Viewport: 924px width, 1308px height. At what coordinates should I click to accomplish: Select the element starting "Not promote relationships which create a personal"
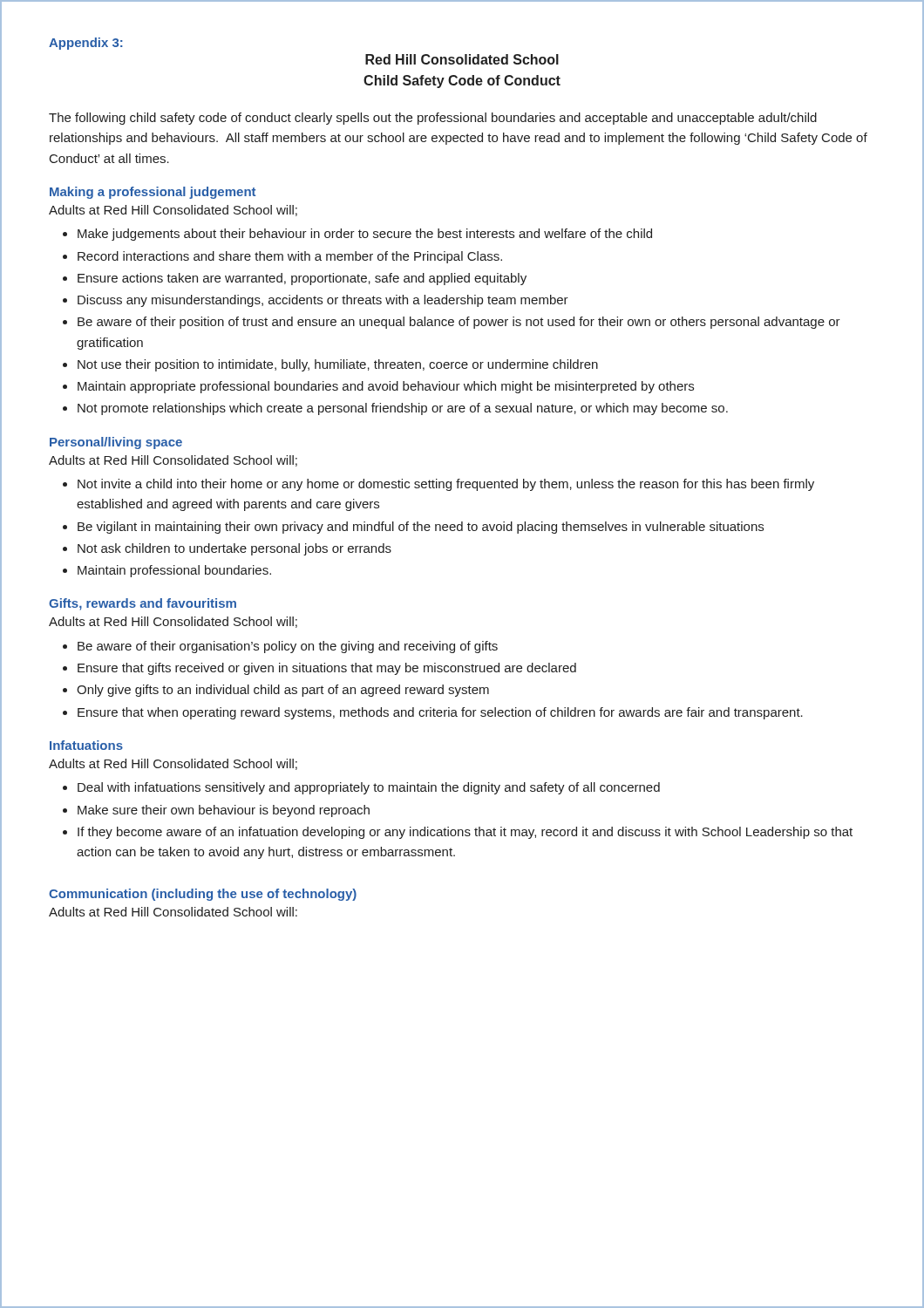(403, 408)
